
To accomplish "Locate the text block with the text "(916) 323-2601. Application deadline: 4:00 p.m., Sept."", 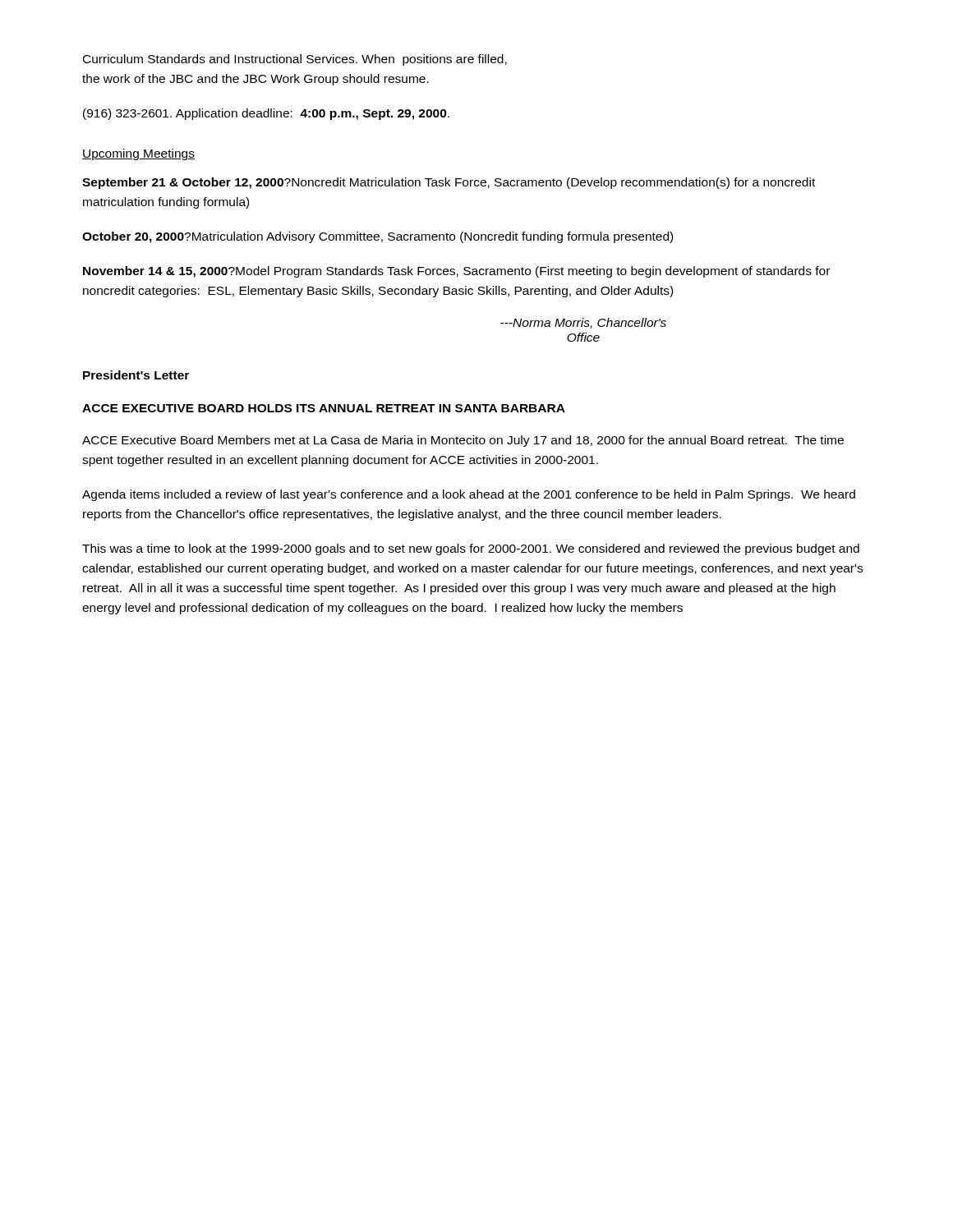I will [266, 113].
